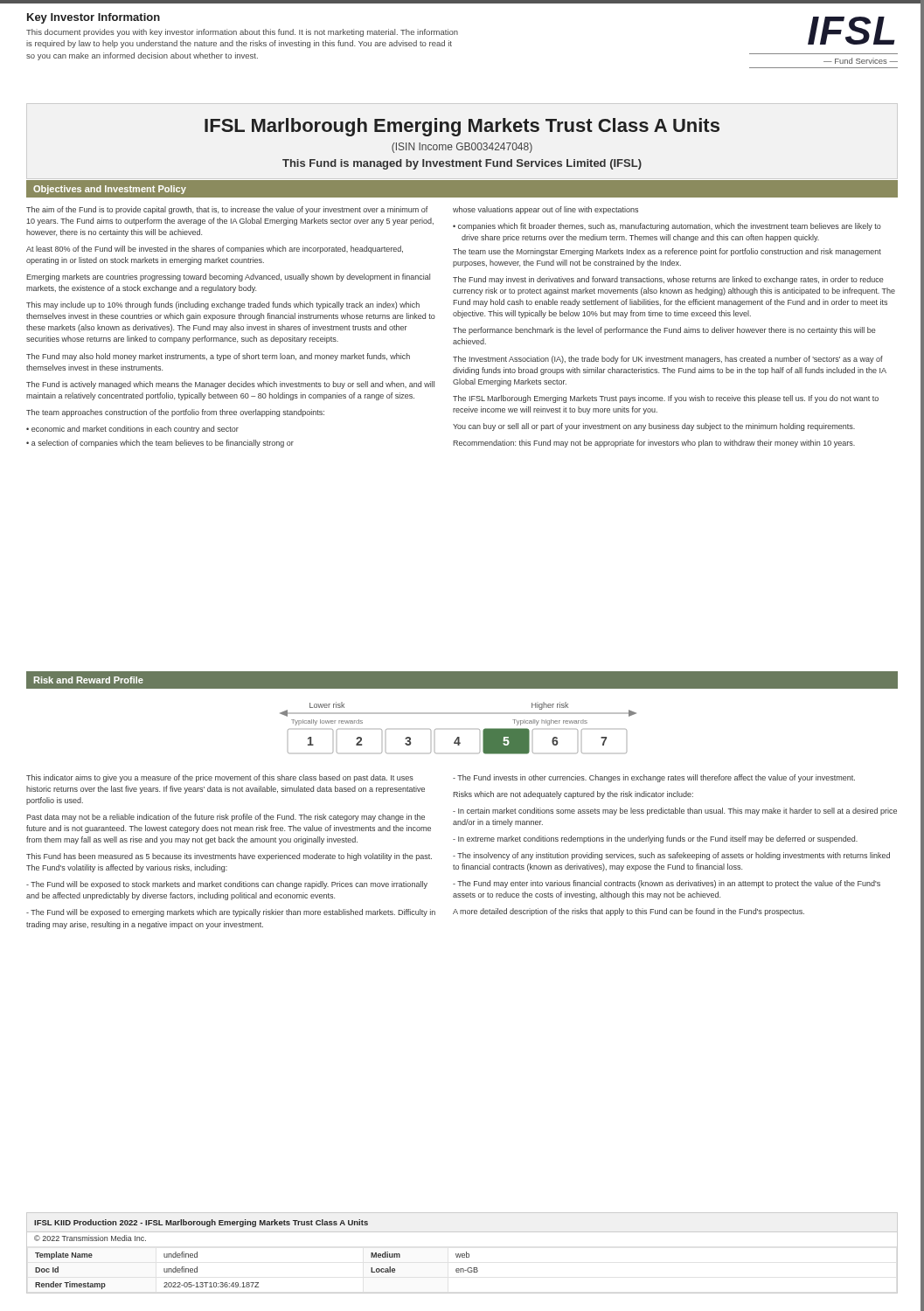Select the text block with the text "The team use the Morningstar"
Screen dimensions: 1311x924
(x=667, y=258)
